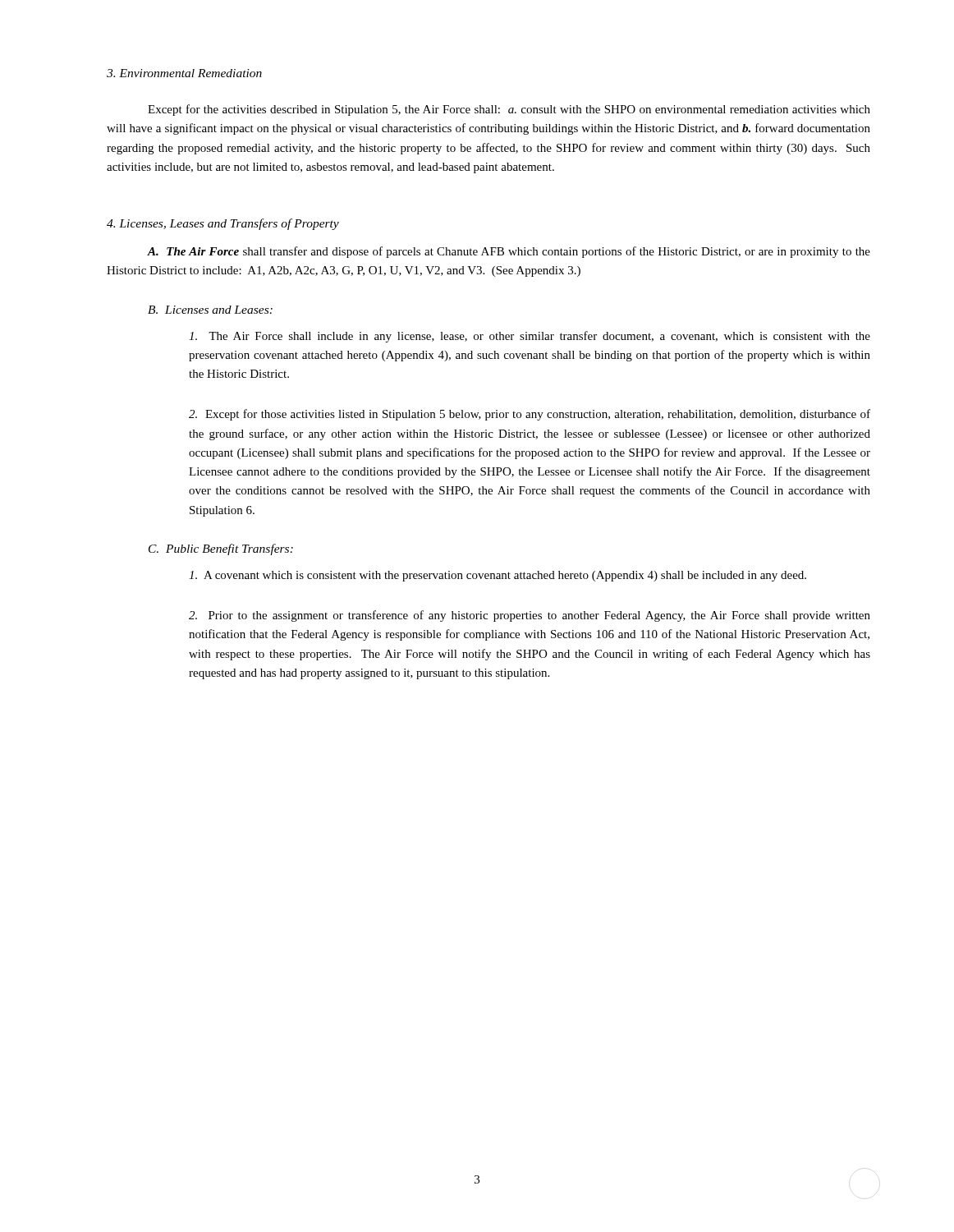Point to the block beginning "The Air Force shall include in"

[x=530, y=355]
